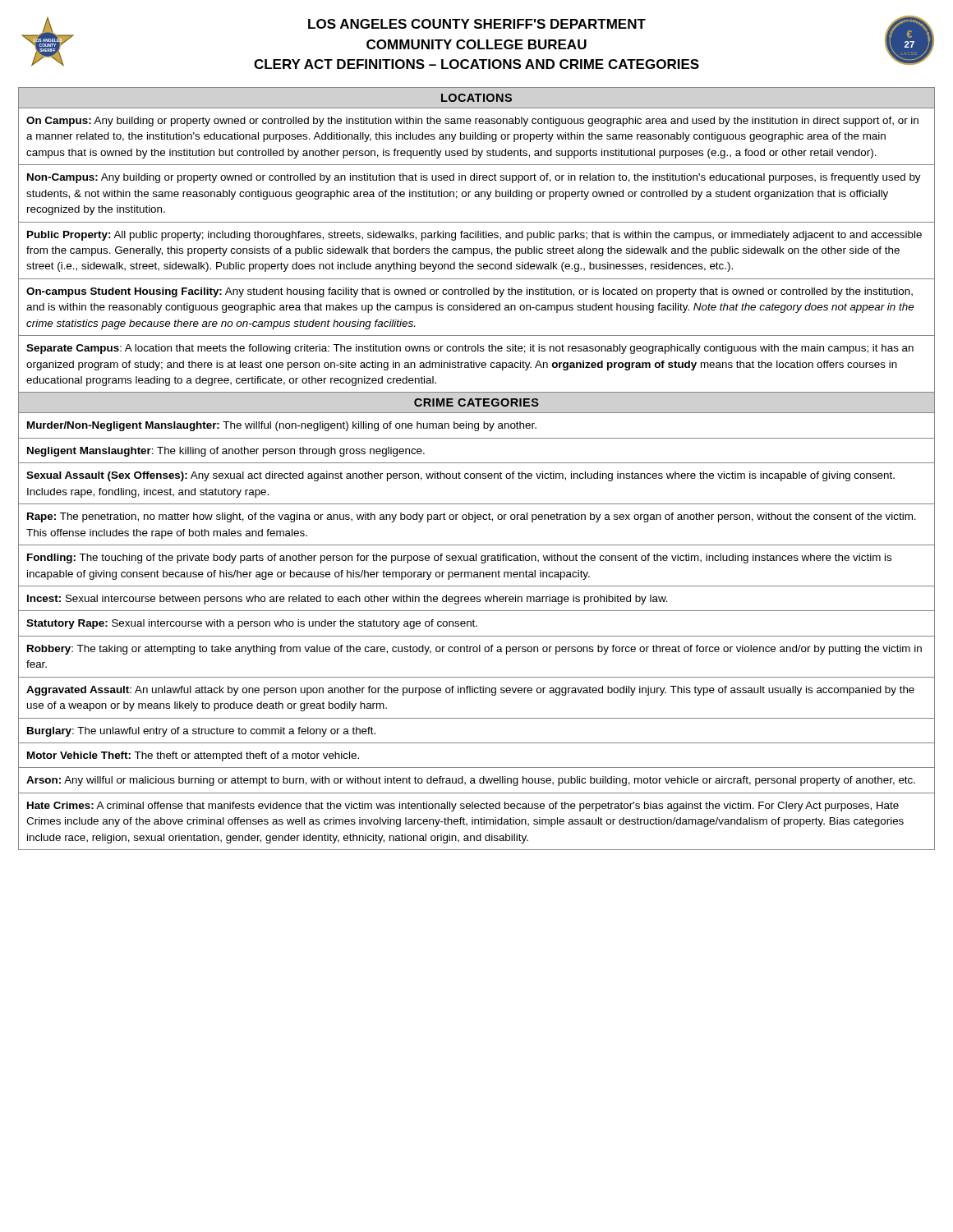Select the text block containing "Separate Campus: A location"
Viewport: 953px width, 1232px height.
coord(476,364)
